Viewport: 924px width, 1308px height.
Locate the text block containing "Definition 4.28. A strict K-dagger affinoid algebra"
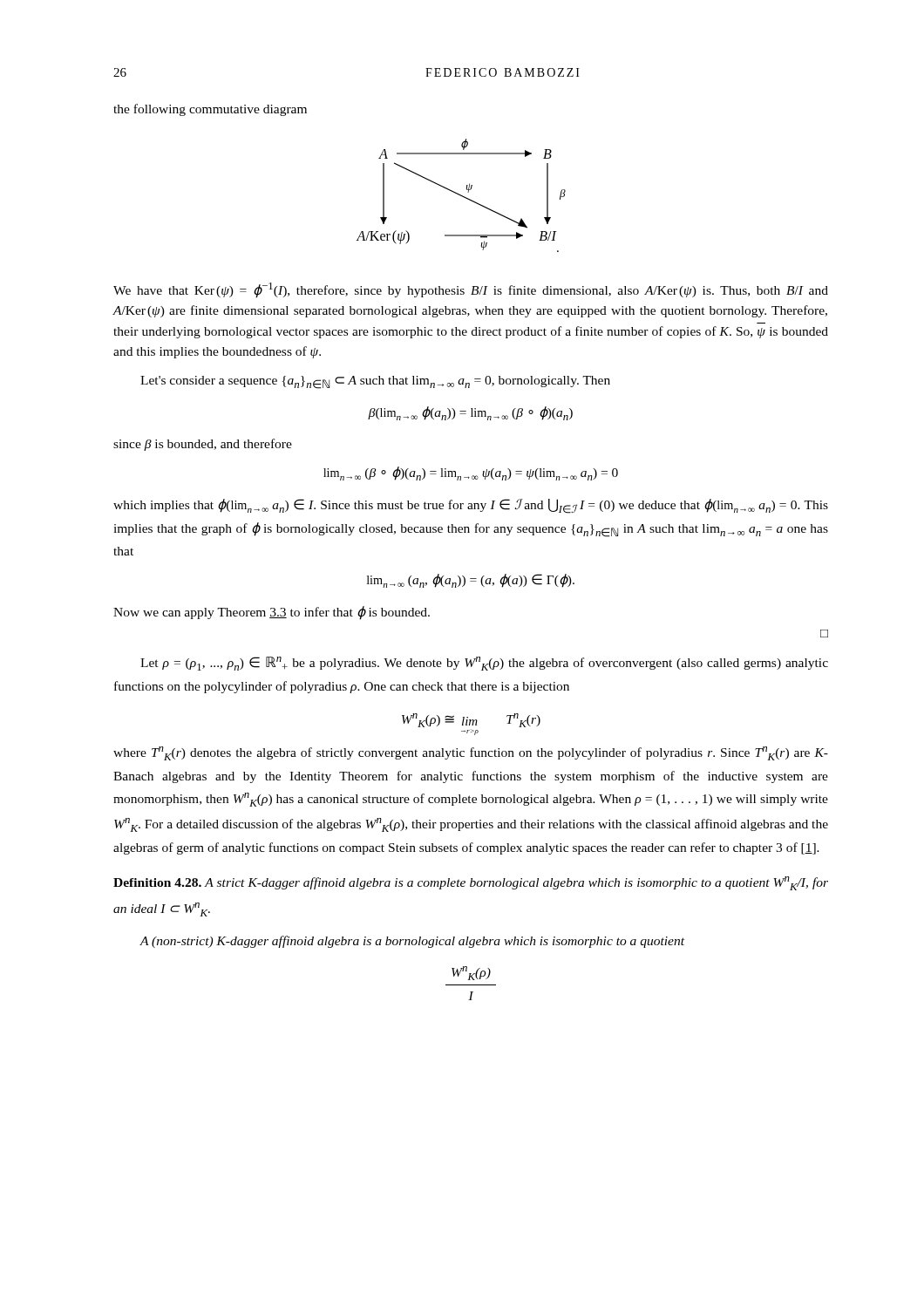click(471, 883)
